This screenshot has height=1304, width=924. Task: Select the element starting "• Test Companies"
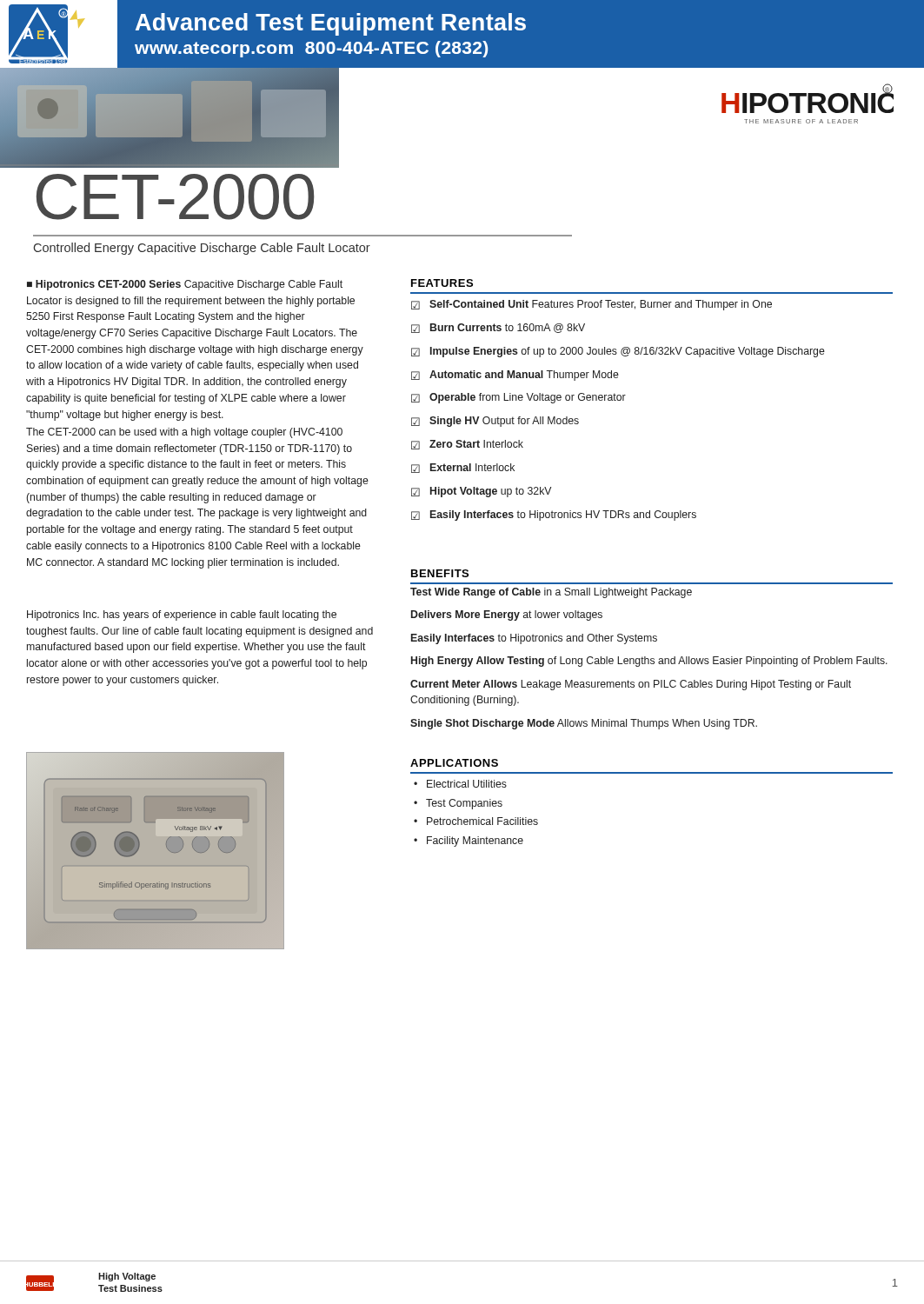pos(458,804)
